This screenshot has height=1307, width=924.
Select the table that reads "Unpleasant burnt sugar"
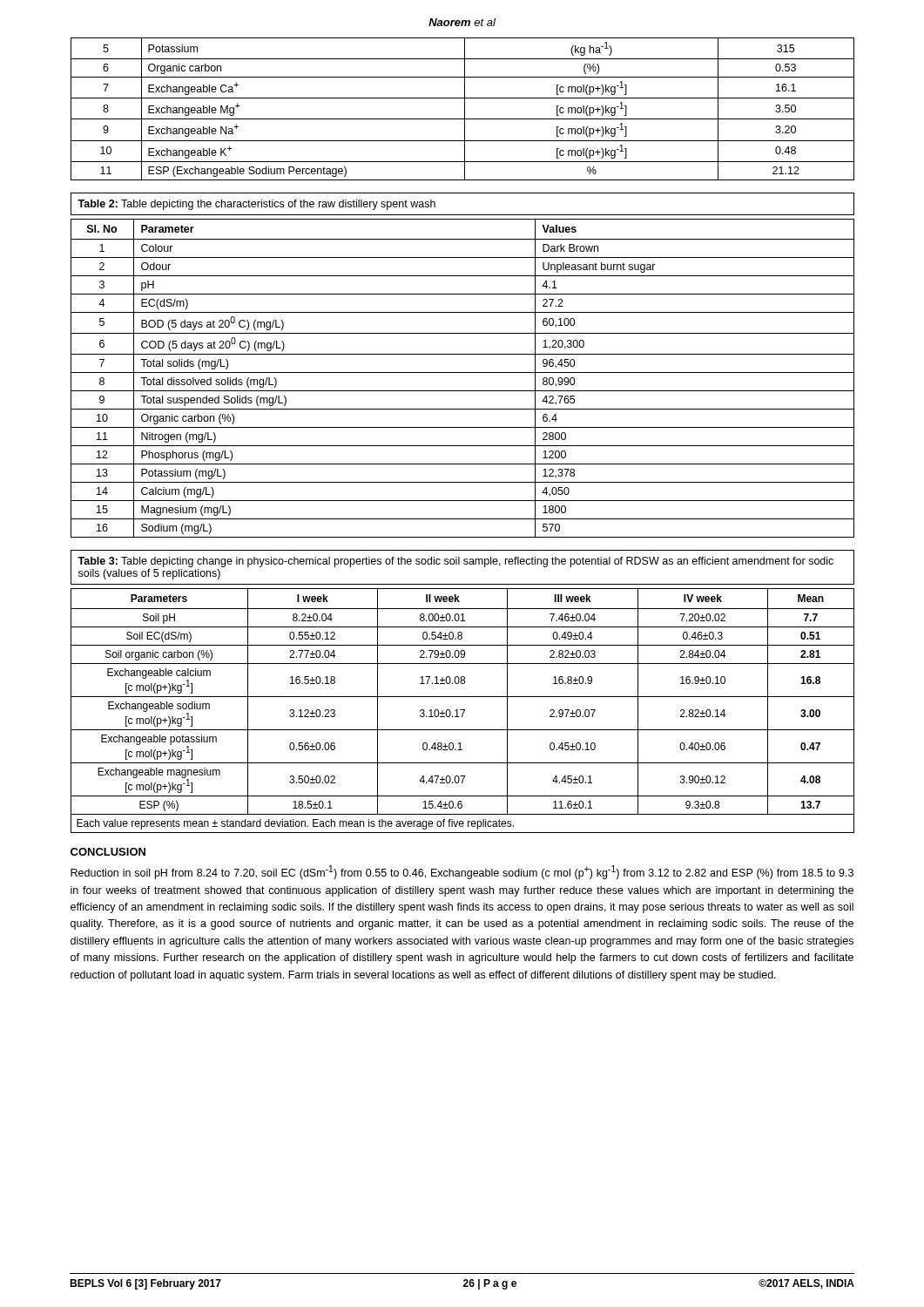462,378
